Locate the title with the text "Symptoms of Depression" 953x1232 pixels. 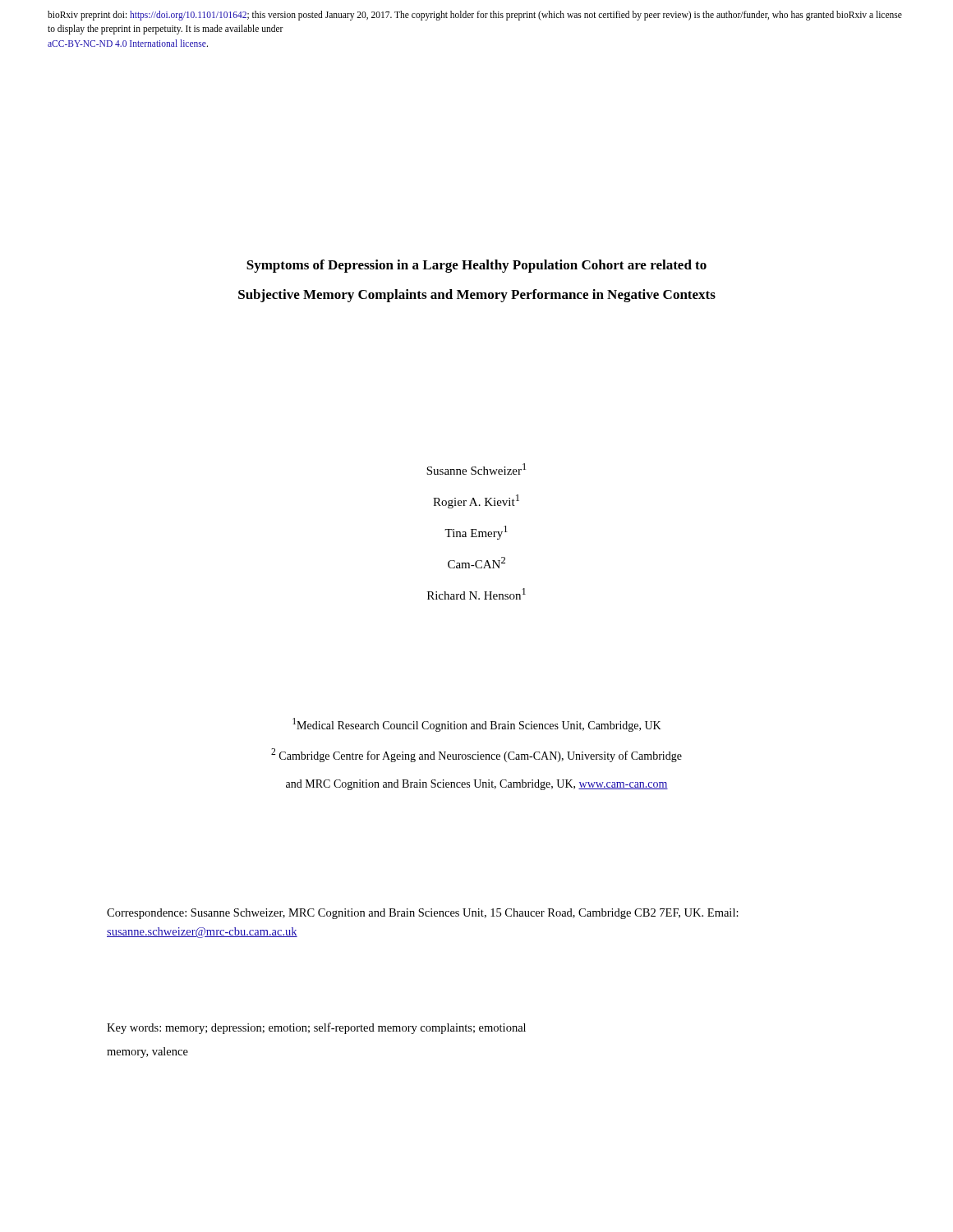pos(476,280)
